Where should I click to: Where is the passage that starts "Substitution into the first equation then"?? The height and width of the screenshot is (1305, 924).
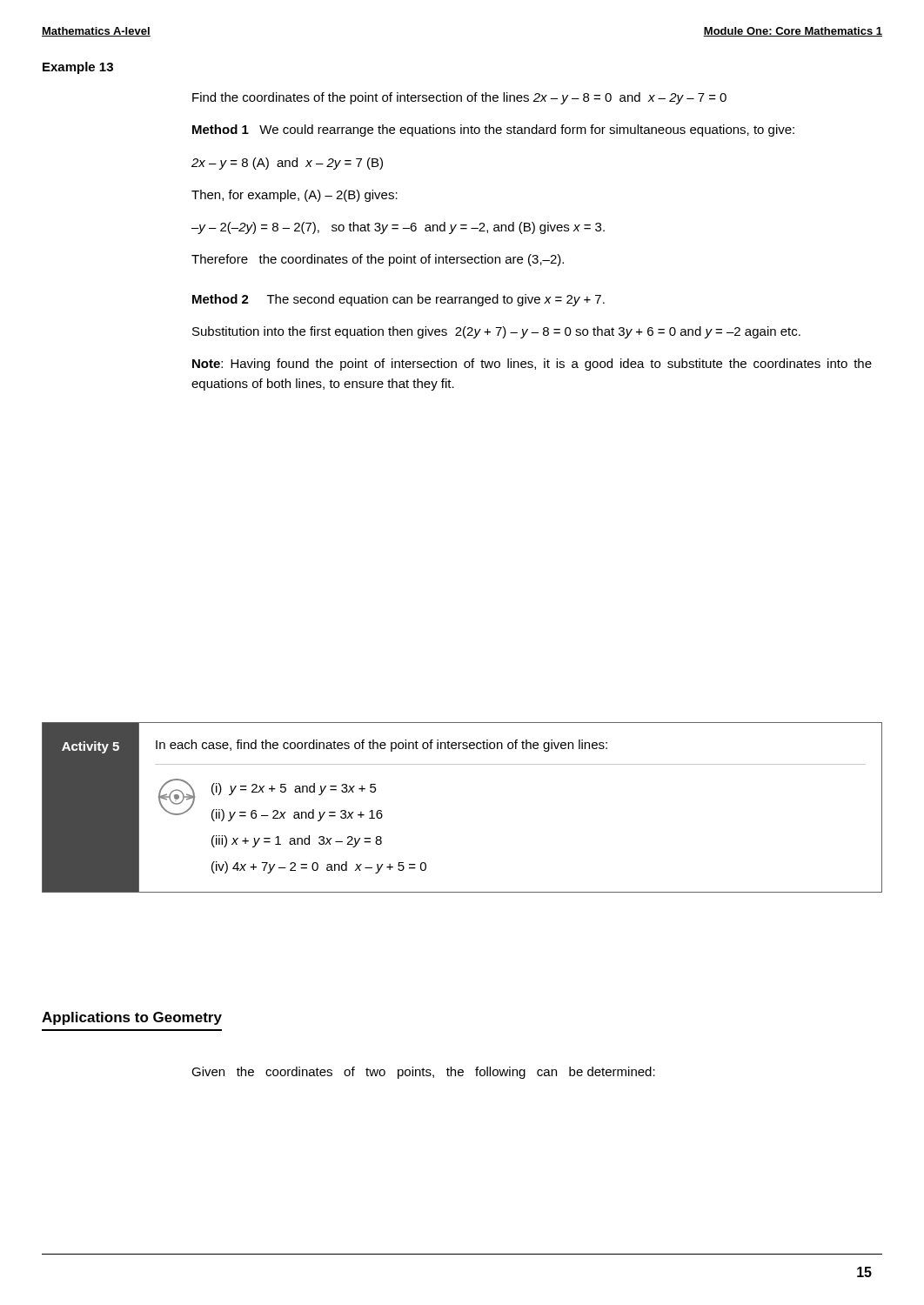click(496, 331)
